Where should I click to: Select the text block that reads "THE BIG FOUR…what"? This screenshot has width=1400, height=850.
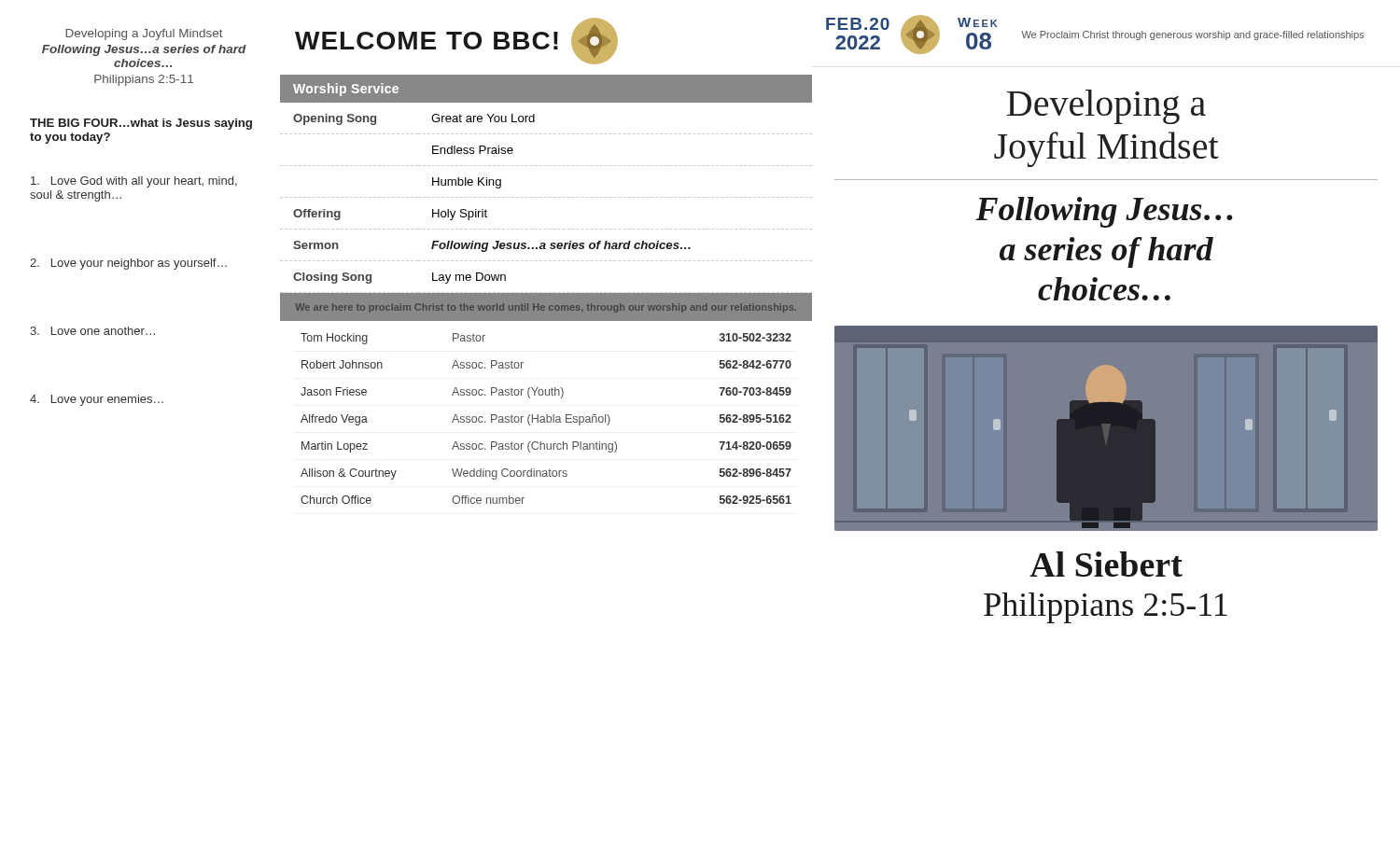point(141,130)
